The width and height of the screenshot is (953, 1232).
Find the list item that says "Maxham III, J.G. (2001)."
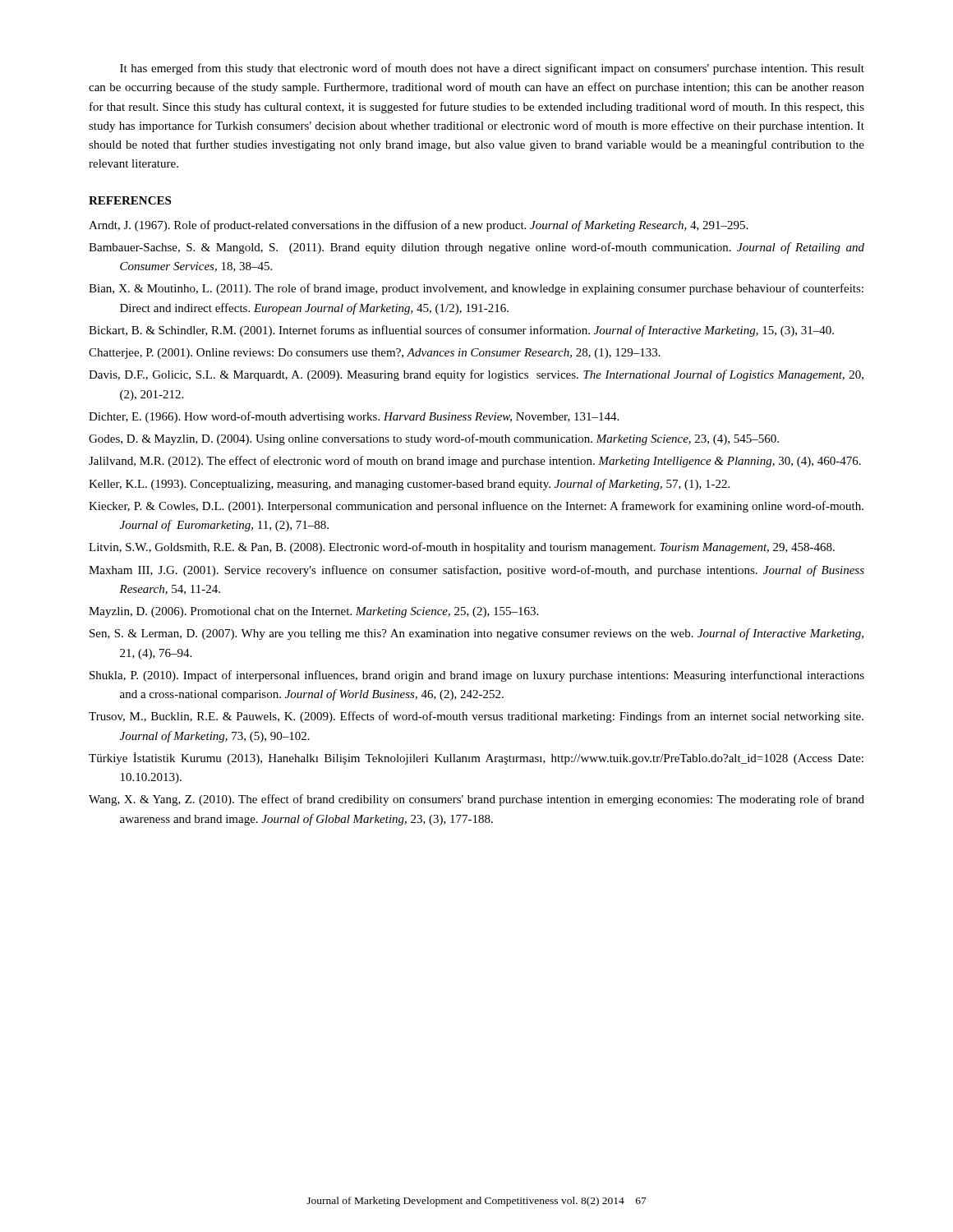[x=476, y=579]
